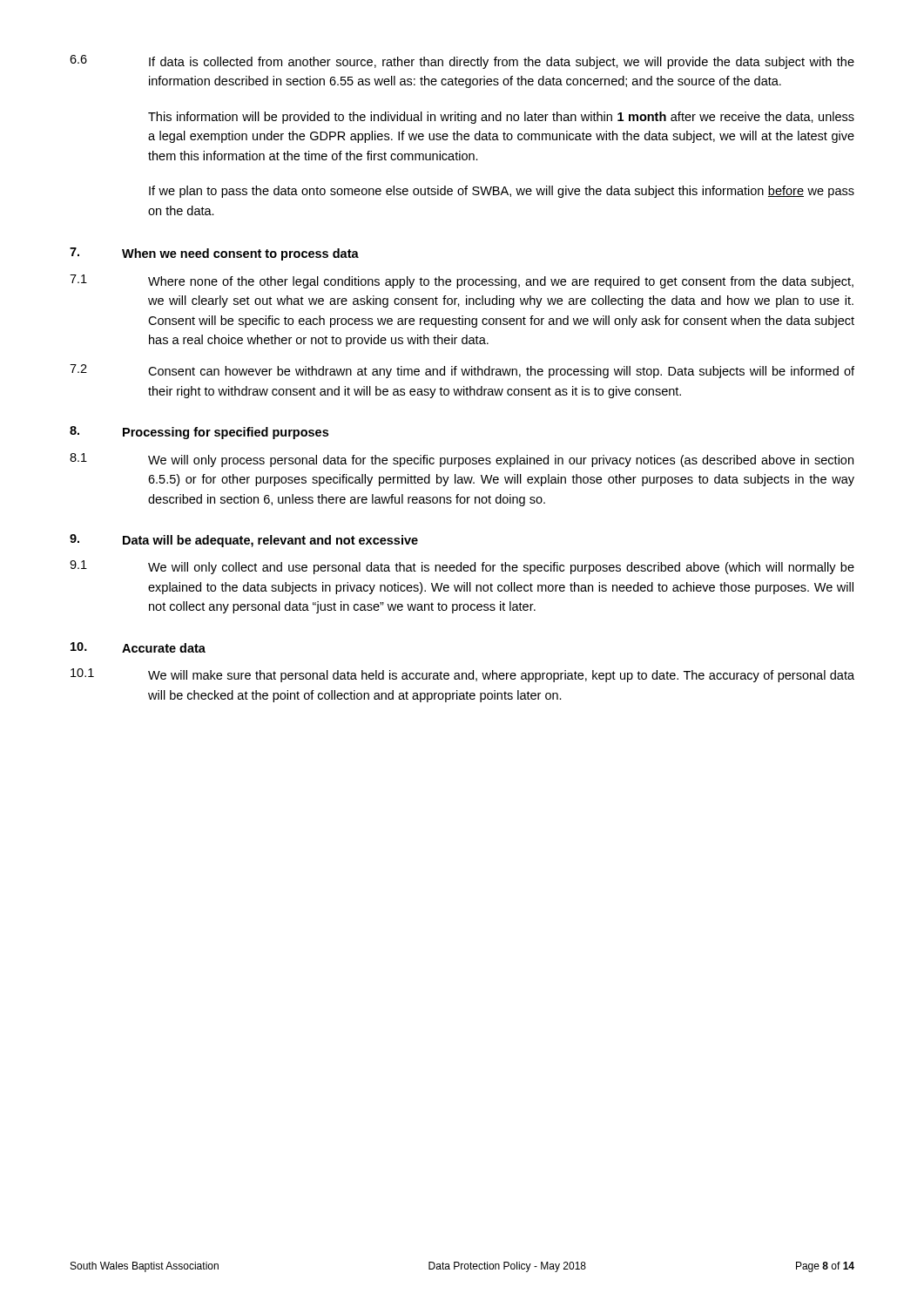Select the element starting "10. Accurate data"
Viewport: 924px width, 1307px height.
click(138, 647)
